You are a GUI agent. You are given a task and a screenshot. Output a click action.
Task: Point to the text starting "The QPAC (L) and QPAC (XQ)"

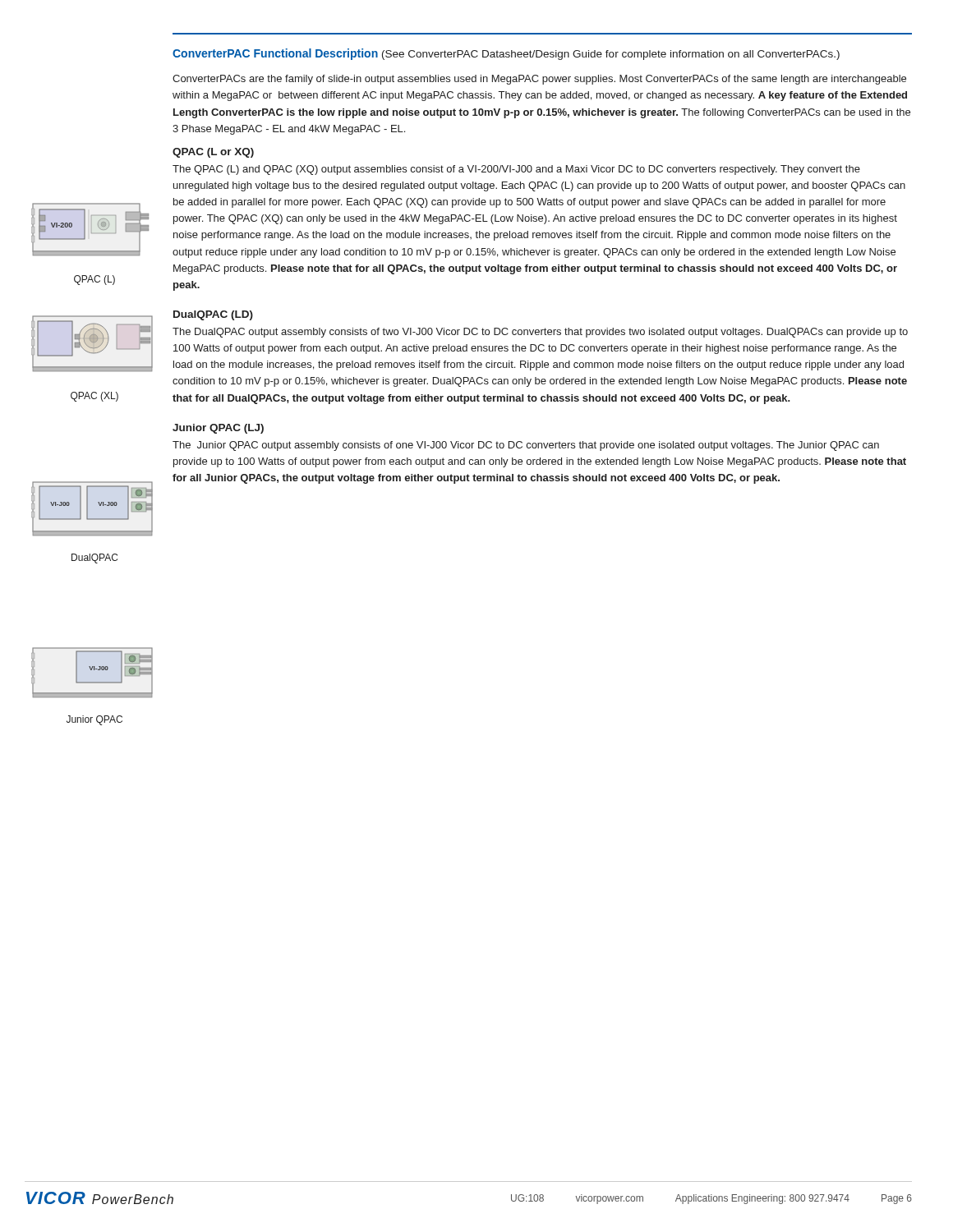(x=539, y=227)
